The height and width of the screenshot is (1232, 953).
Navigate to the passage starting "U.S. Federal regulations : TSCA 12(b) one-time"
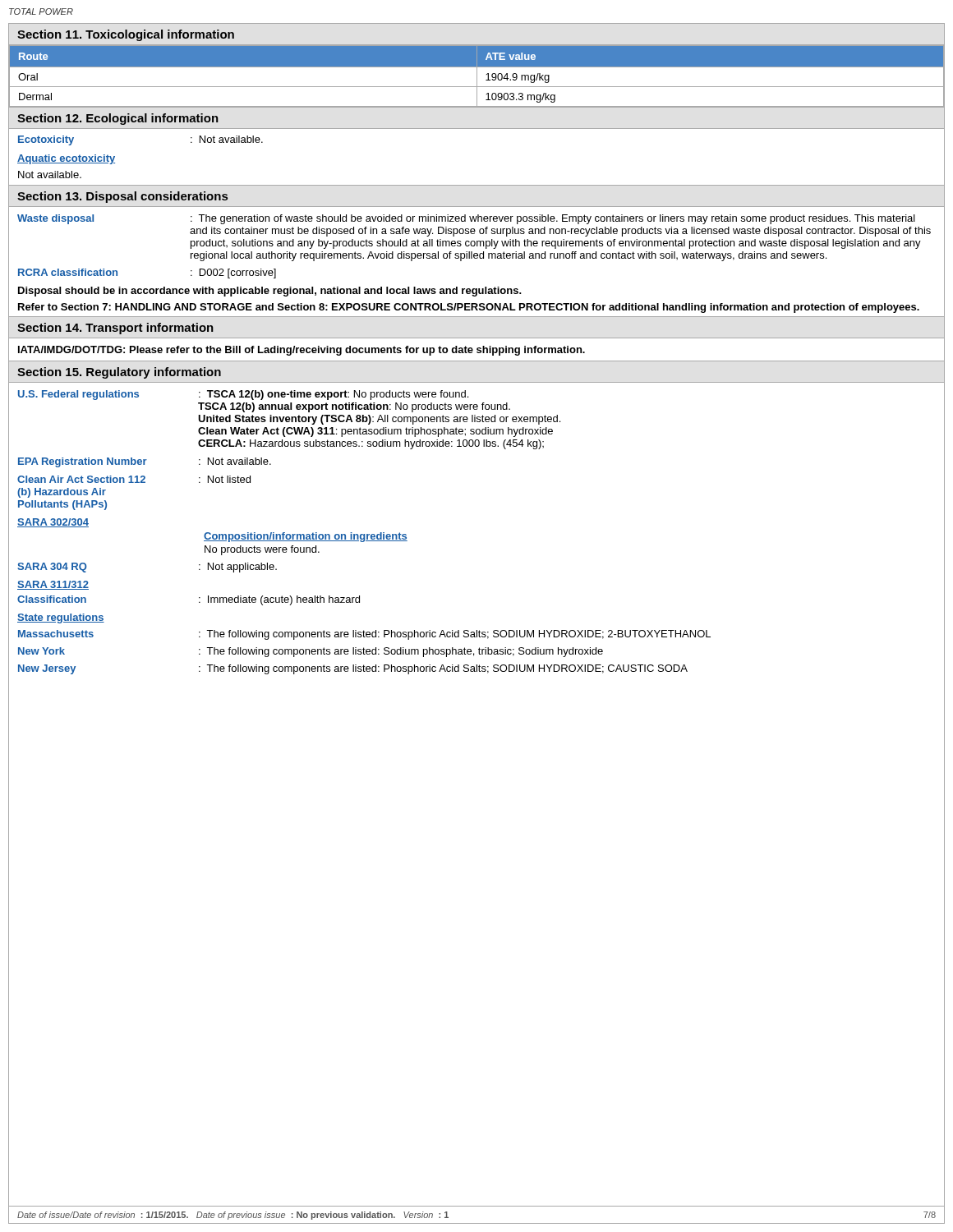click(x=476, y=419)
